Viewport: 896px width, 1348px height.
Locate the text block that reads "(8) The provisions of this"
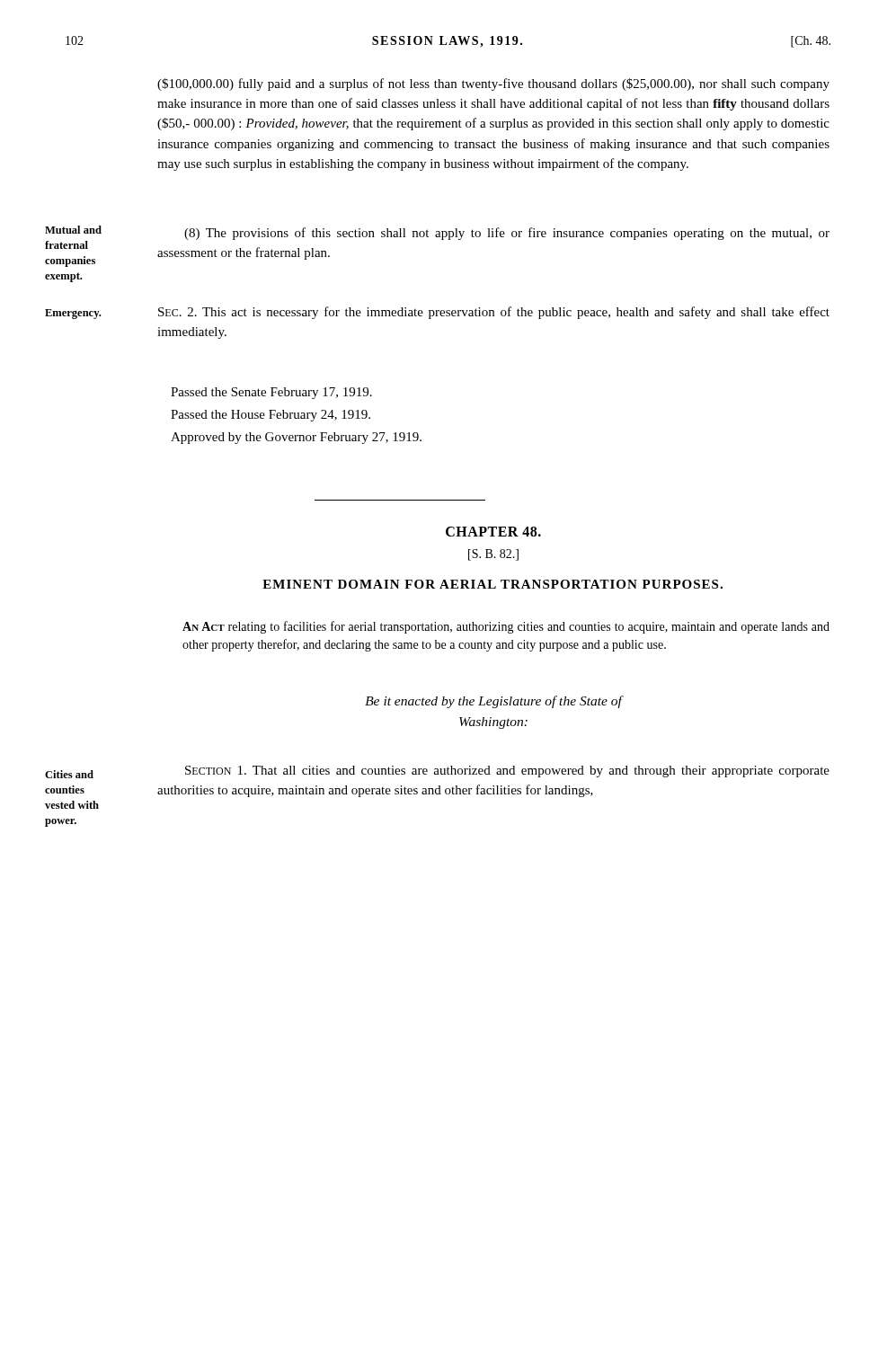[493, 243]
